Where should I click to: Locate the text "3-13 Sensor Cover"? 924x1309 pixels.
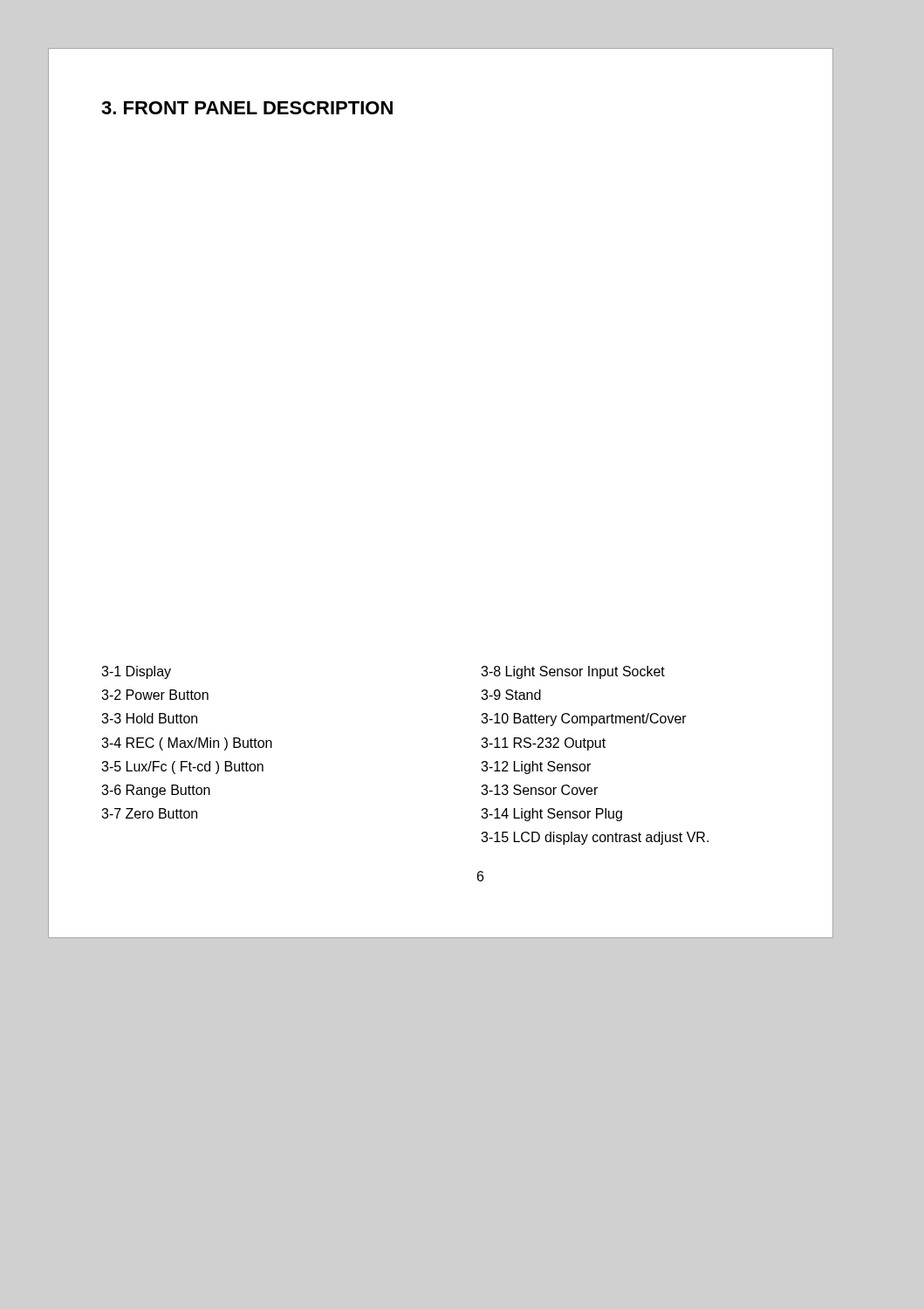(x=539, y=790)
